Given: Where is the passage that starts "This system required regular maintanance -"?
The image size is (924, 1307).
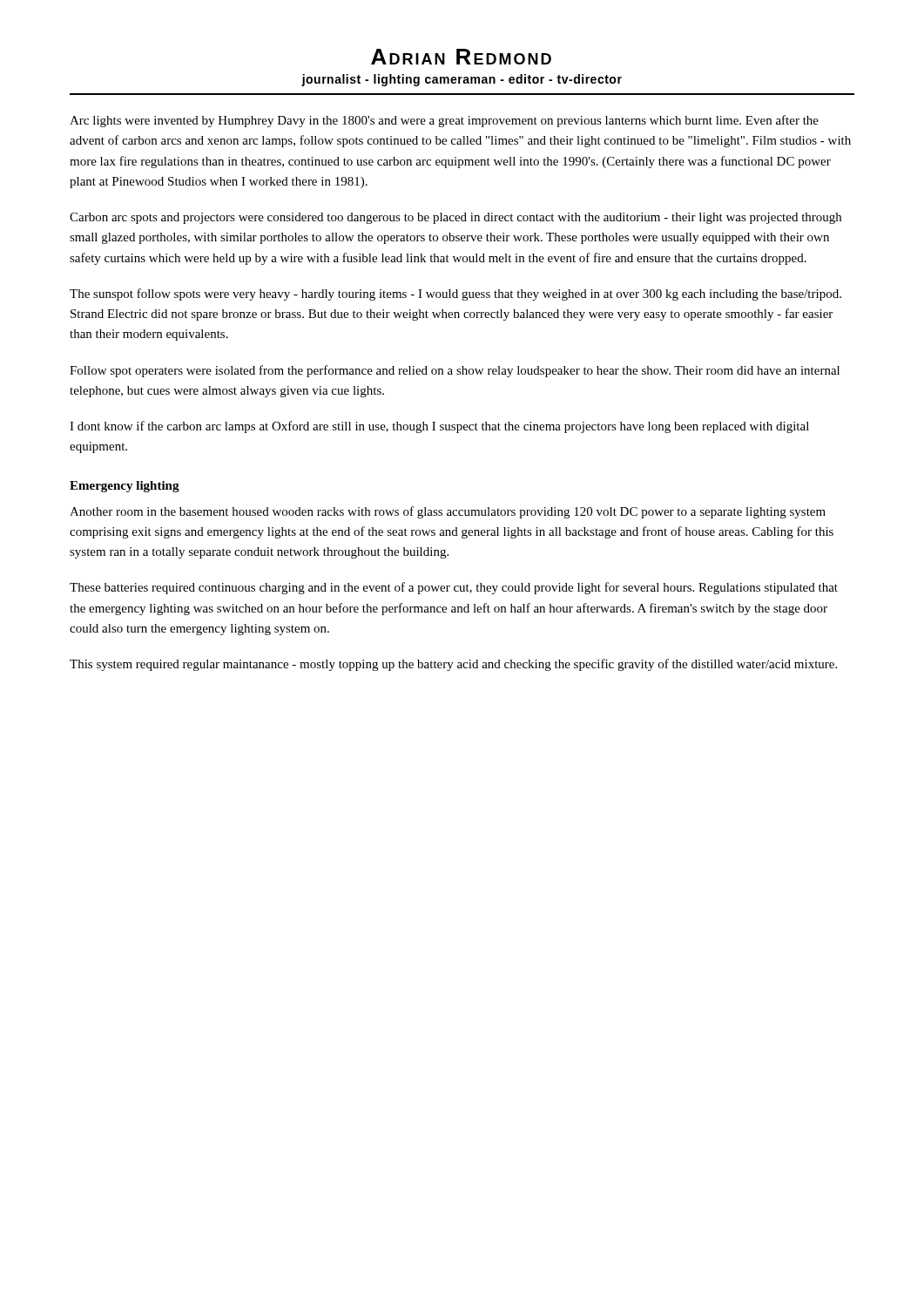Looking at the screenshot, I should click(x=454, y=664).
